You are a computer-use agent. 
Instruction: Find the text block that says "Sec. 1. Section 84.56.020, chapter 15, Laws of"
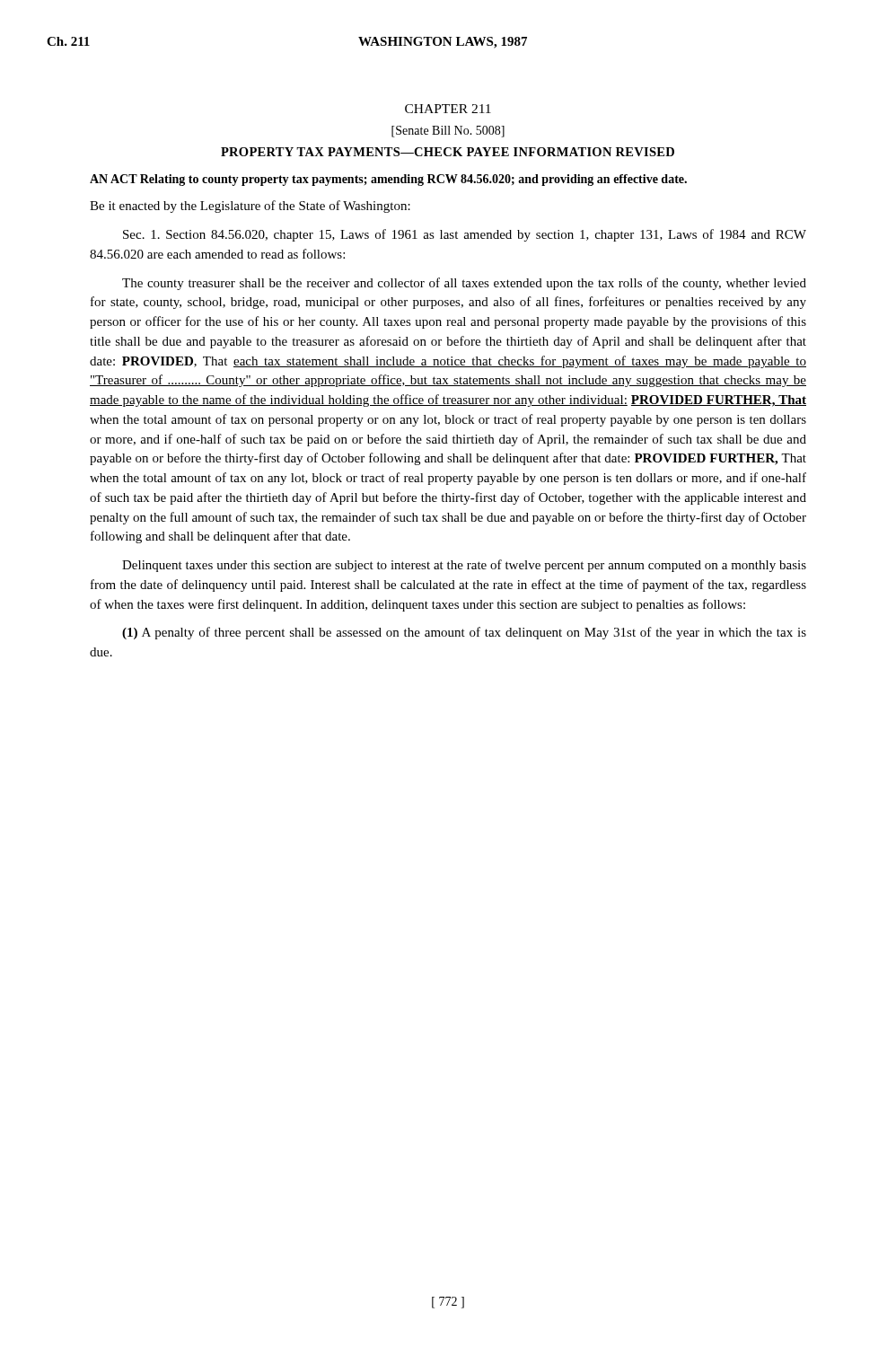(448, 244)
